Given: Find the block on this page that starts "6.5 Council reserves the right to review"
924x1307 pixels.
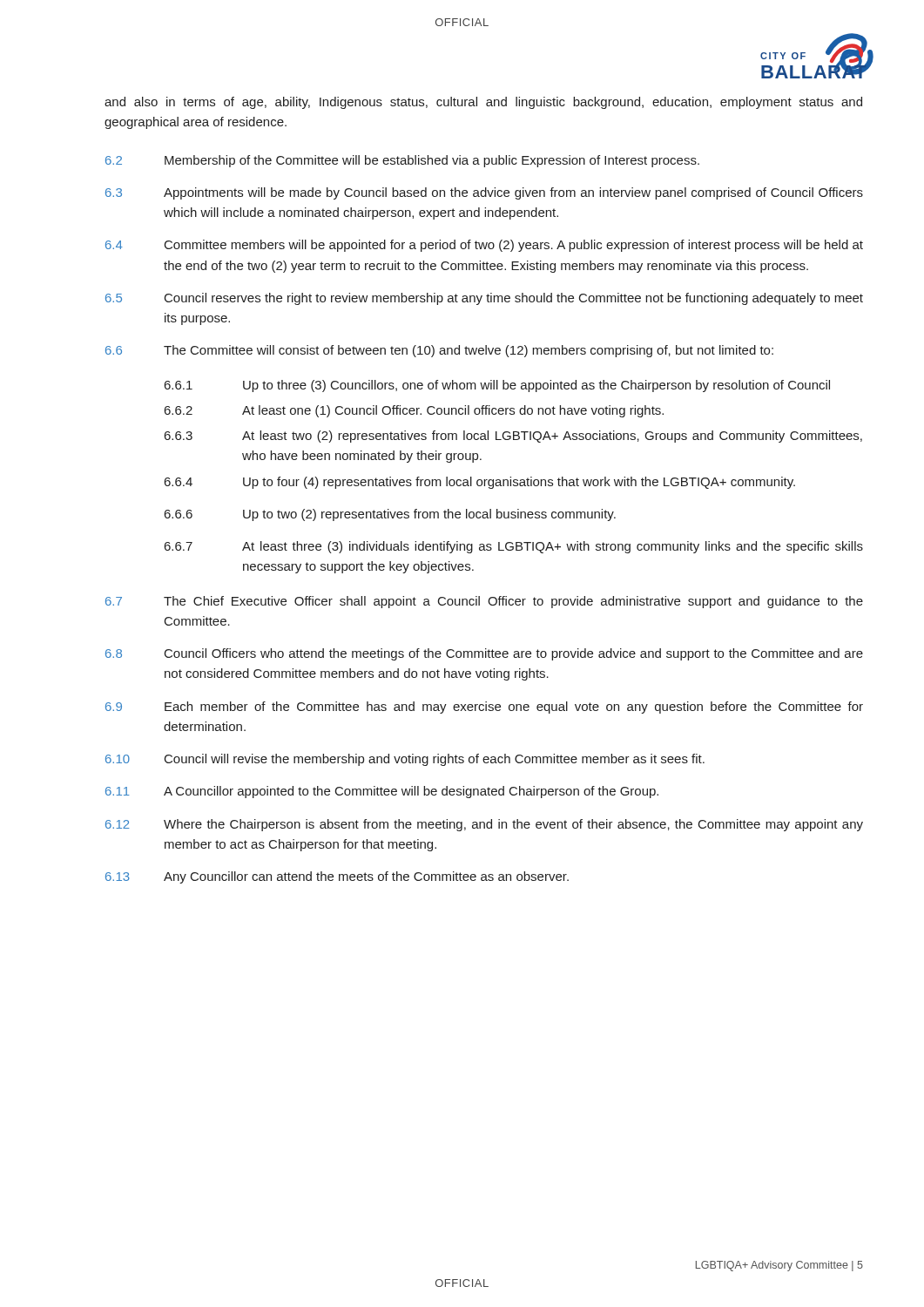Looking at the screenshot, I should [x=484, y=308].
